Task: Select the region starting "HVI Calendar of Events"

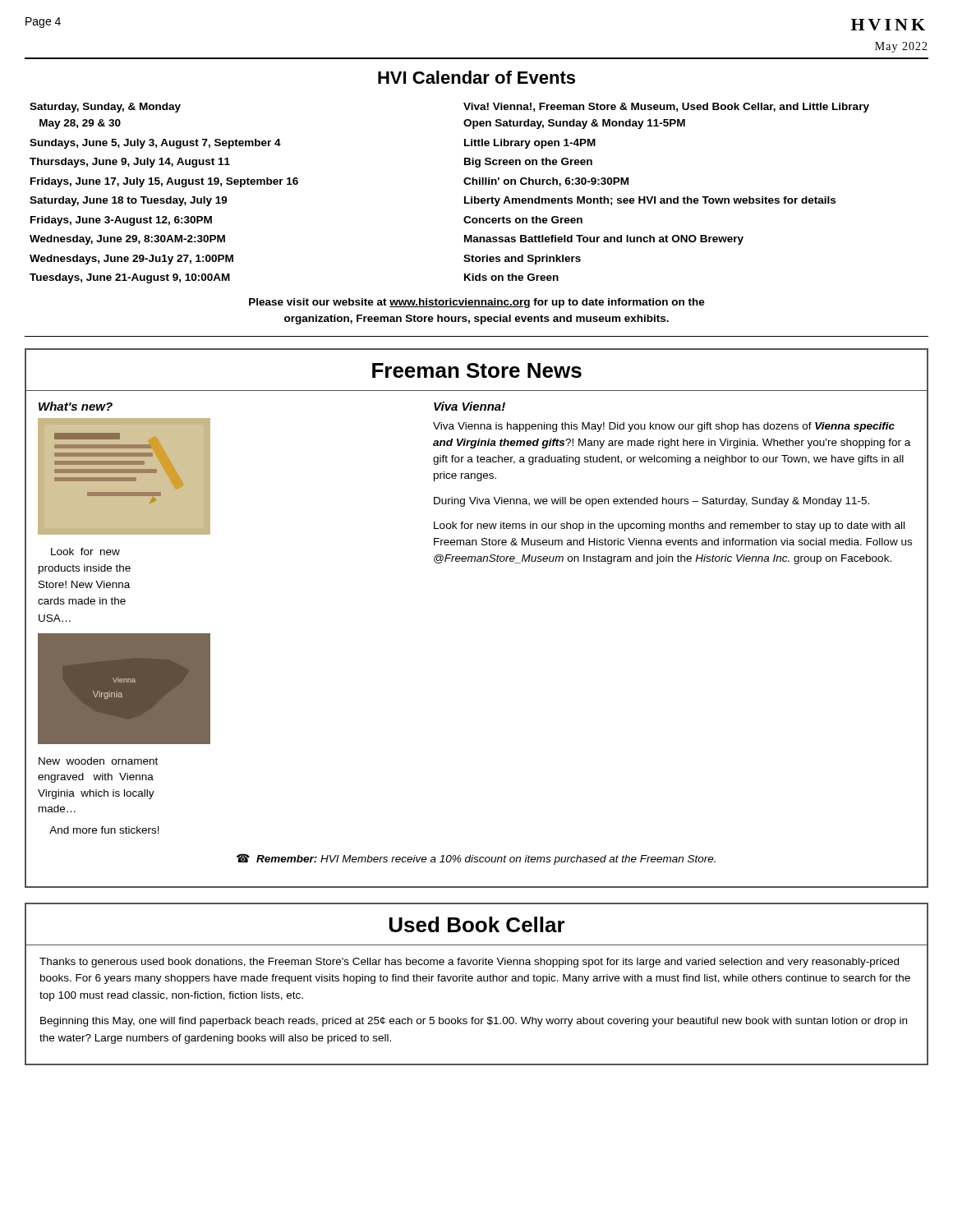Action: (x=476, y=78)
